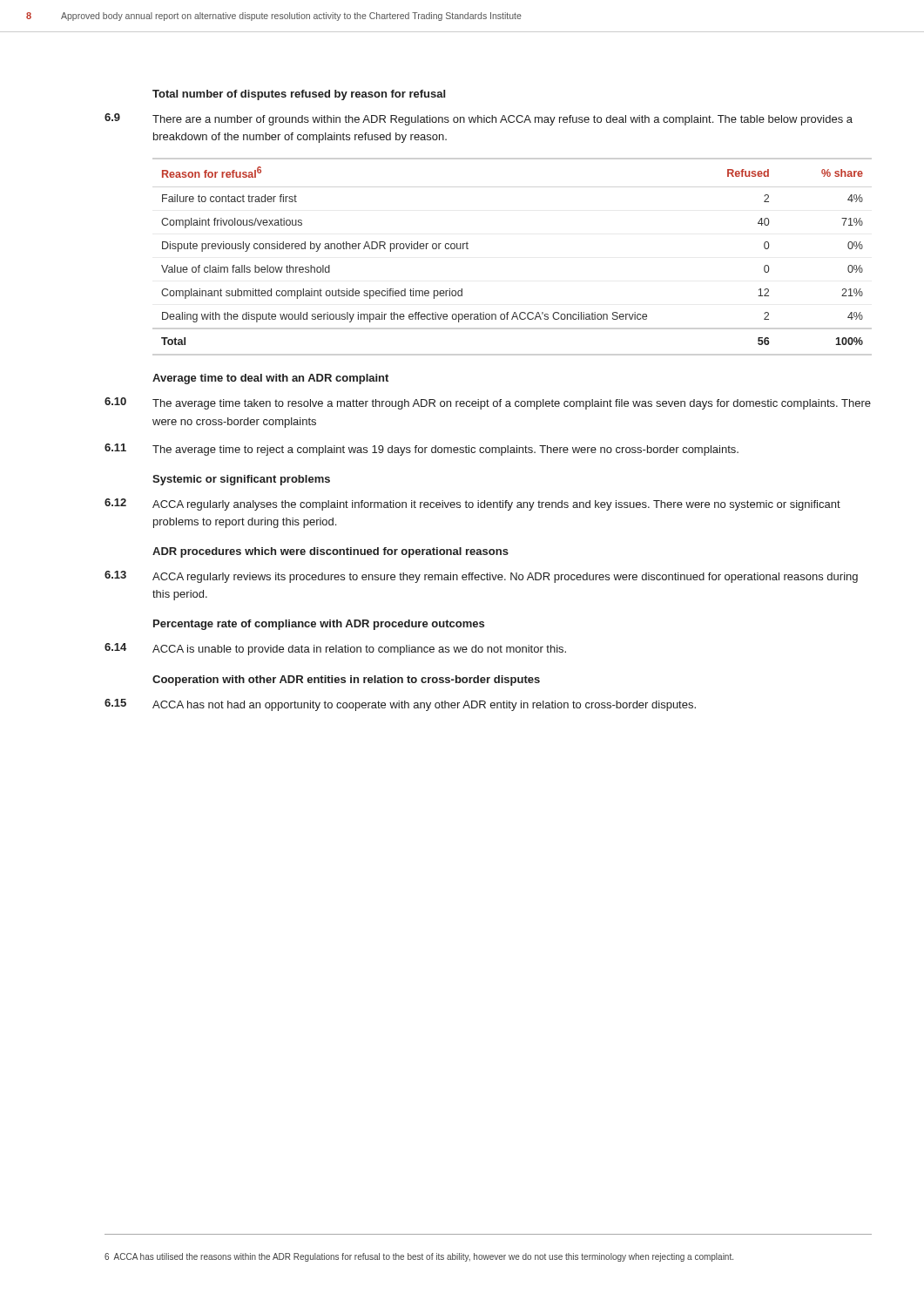Click on the text block that reads "11 The average time to reject a"
Viewport: 924px width, 1307px height.
click(x=488, y=449)
